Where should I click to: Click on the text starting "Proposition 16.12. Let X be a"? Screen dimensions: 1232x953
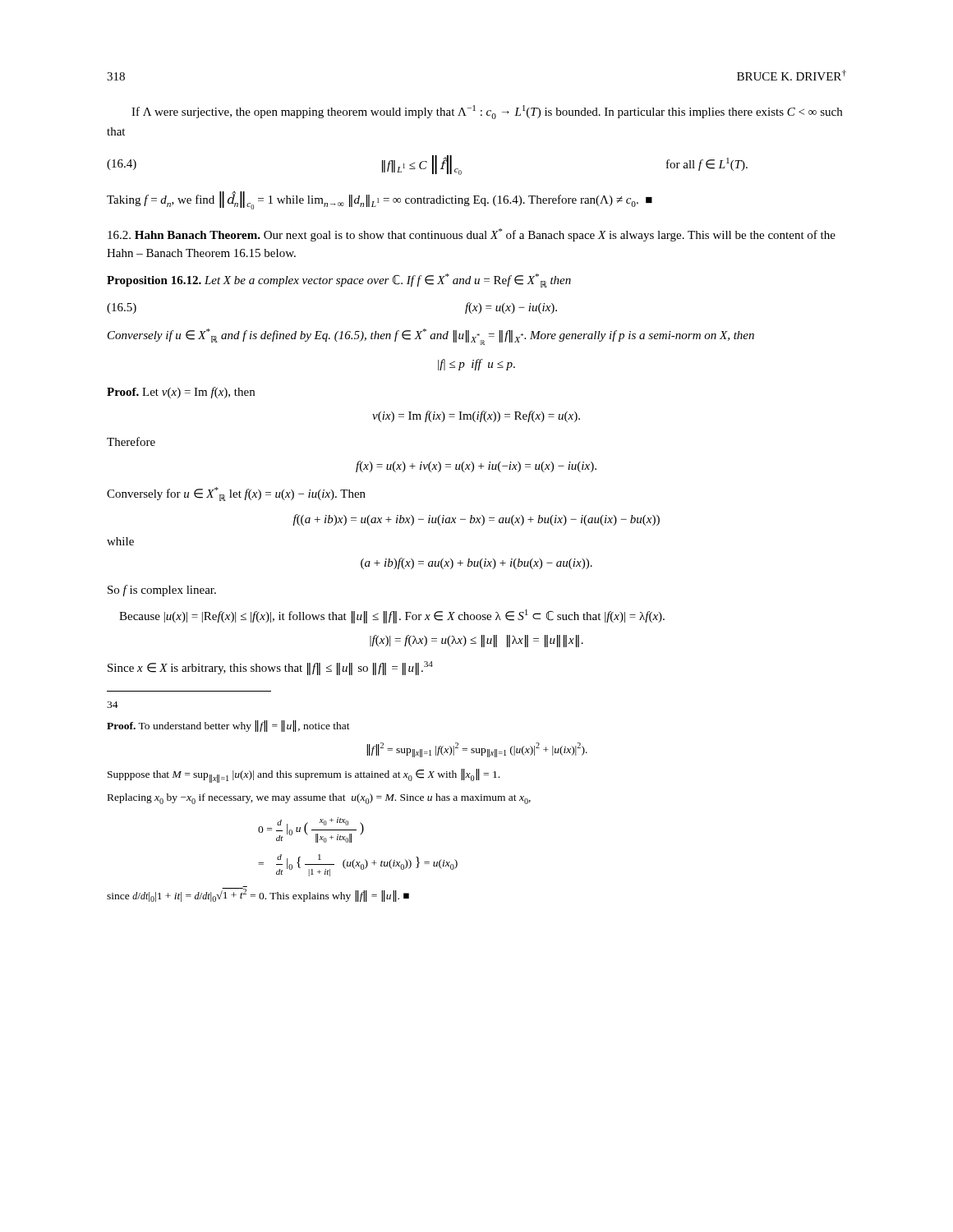click(339, 280)
